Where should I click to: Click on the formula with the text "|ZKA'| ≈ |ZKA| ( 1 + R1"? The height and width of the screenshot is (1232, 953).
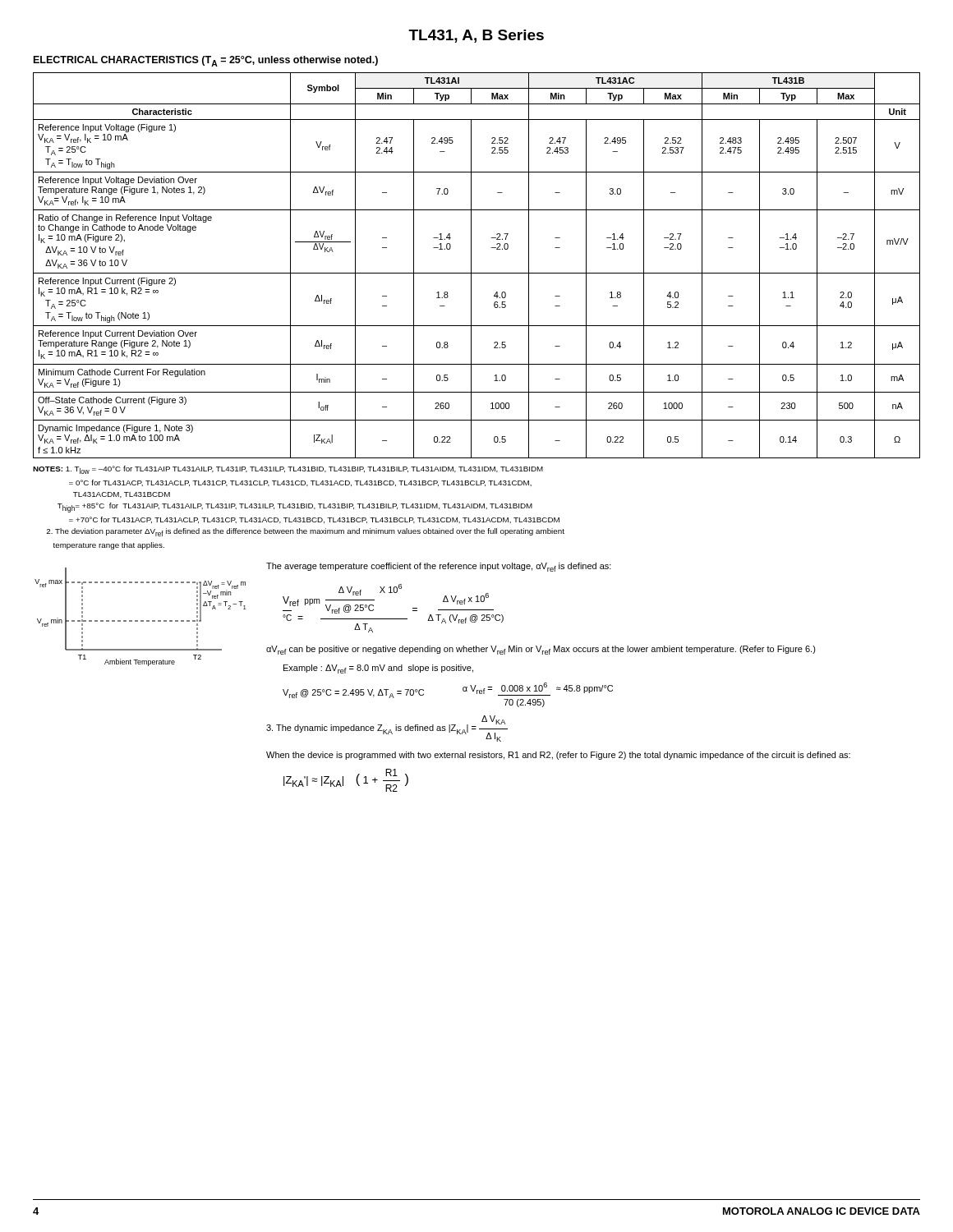(x=346, y=780)
